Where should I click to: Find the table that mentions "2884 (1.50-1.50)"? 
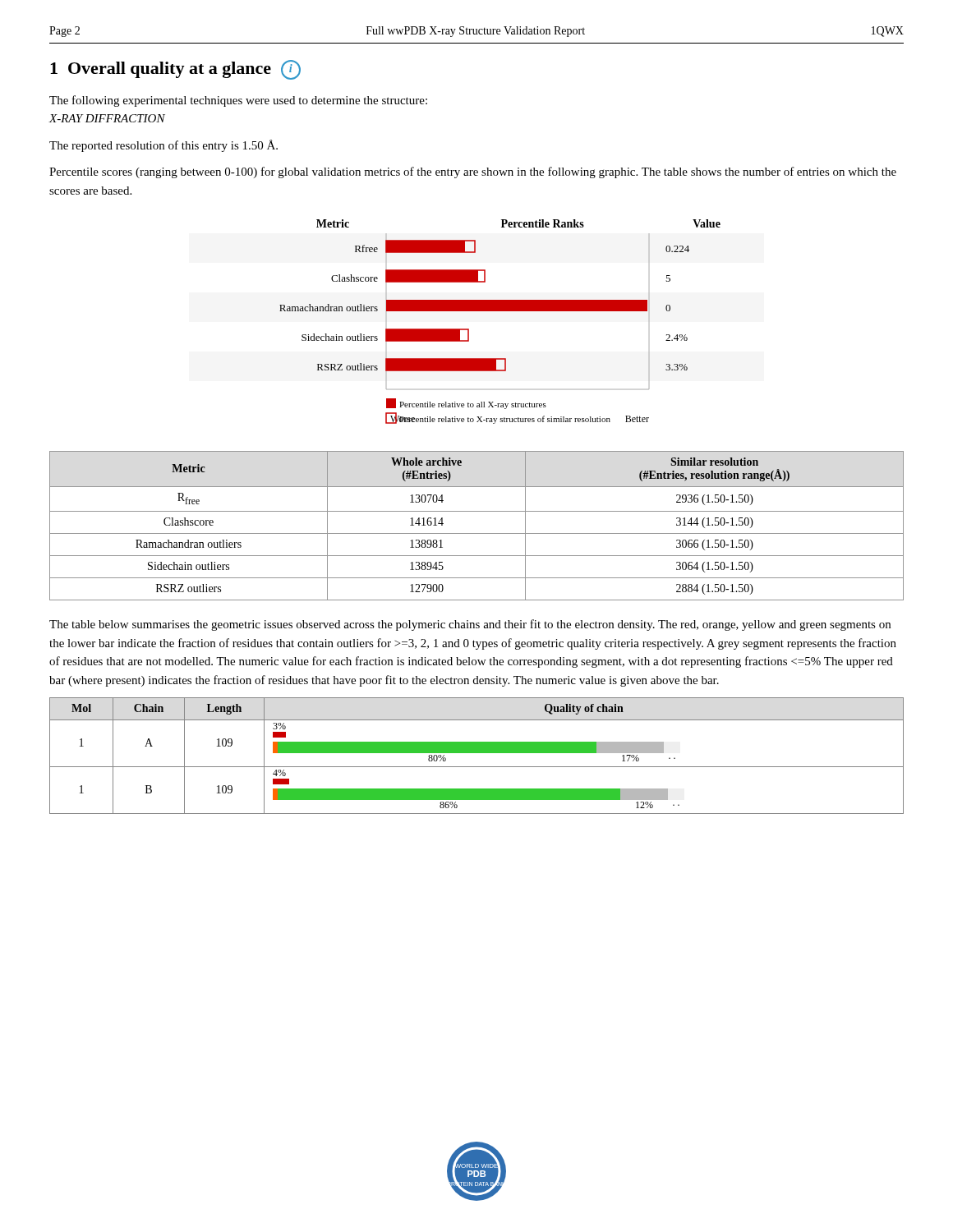pyautogui.click(x=476, y=526)
